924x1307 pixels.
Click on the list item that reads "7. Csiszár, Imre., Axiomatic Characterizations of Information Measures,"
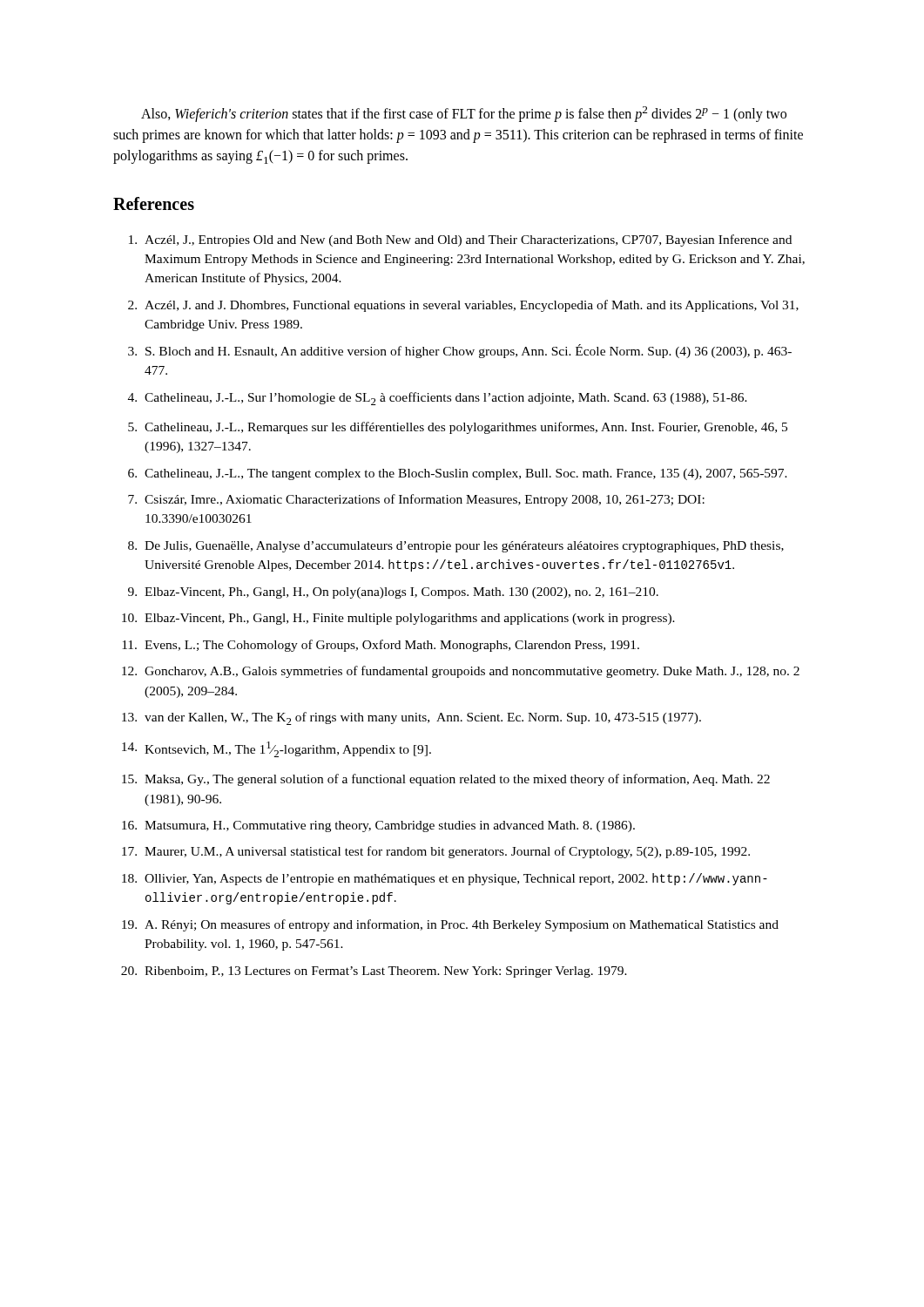(x=462, y=509)
